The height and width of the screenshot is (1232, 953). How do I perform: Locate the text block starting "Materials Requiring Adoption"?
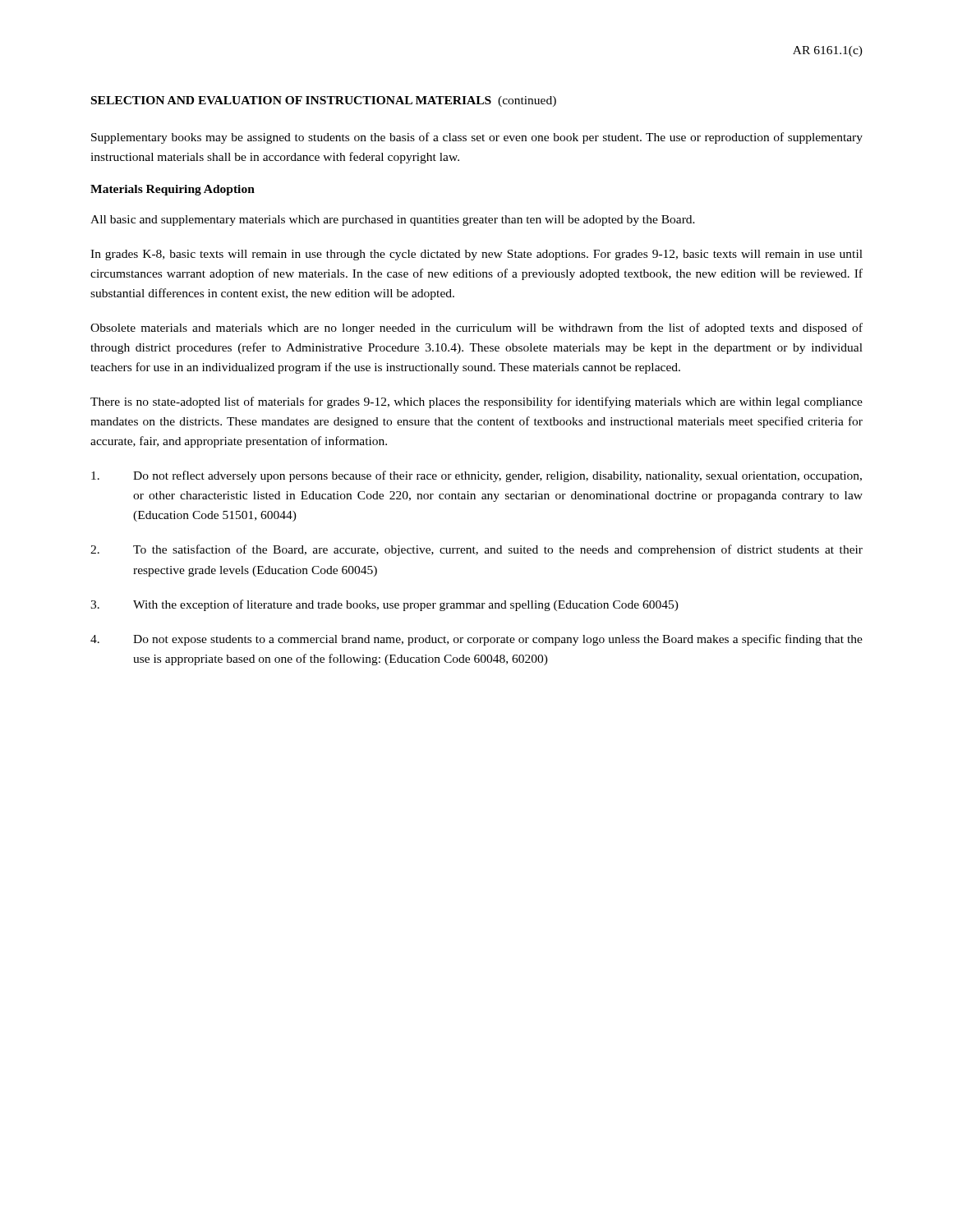point(172,189)
